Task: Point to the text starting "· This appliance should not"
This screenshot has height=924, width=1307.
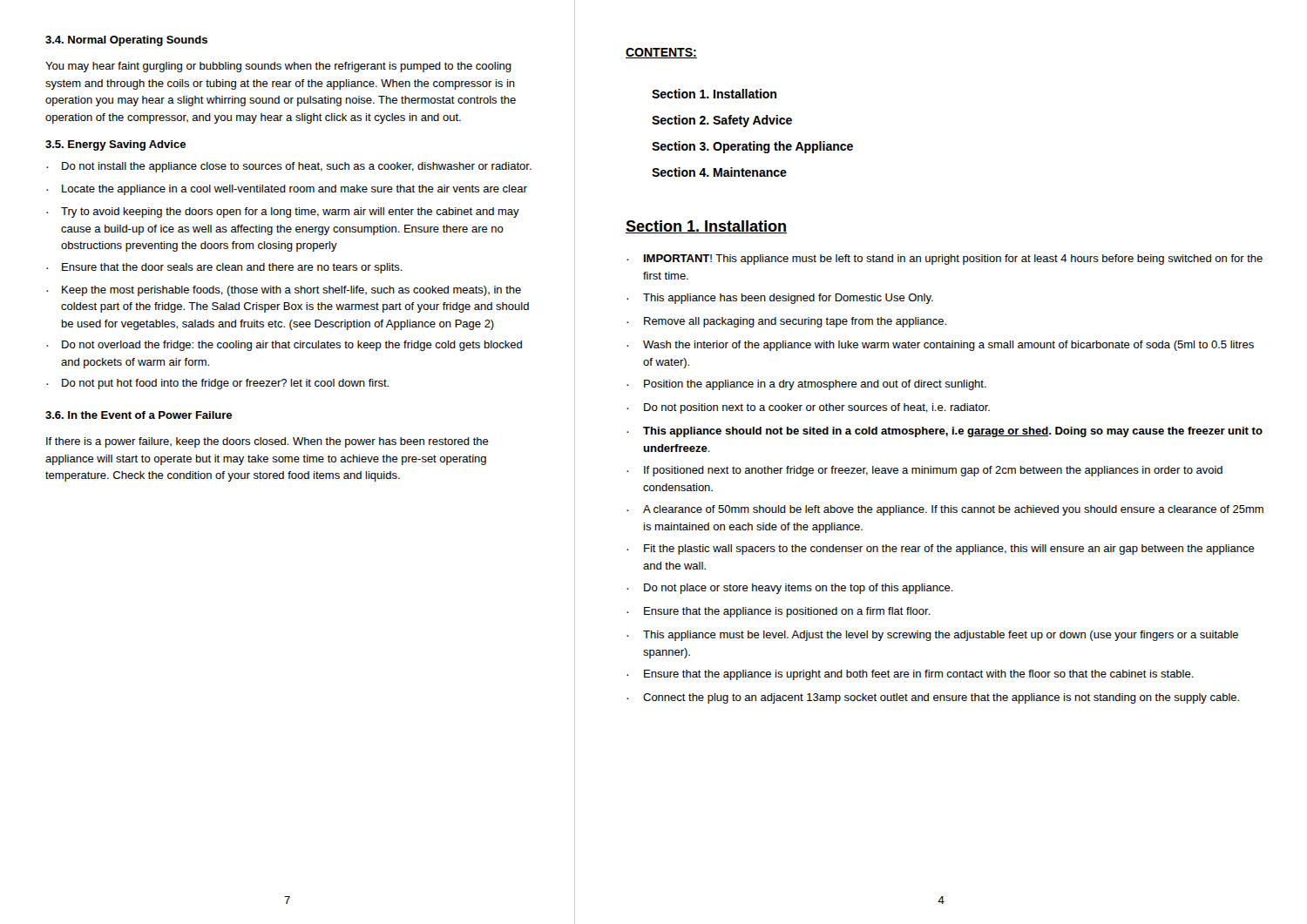Action: click(x=945, y=439)
